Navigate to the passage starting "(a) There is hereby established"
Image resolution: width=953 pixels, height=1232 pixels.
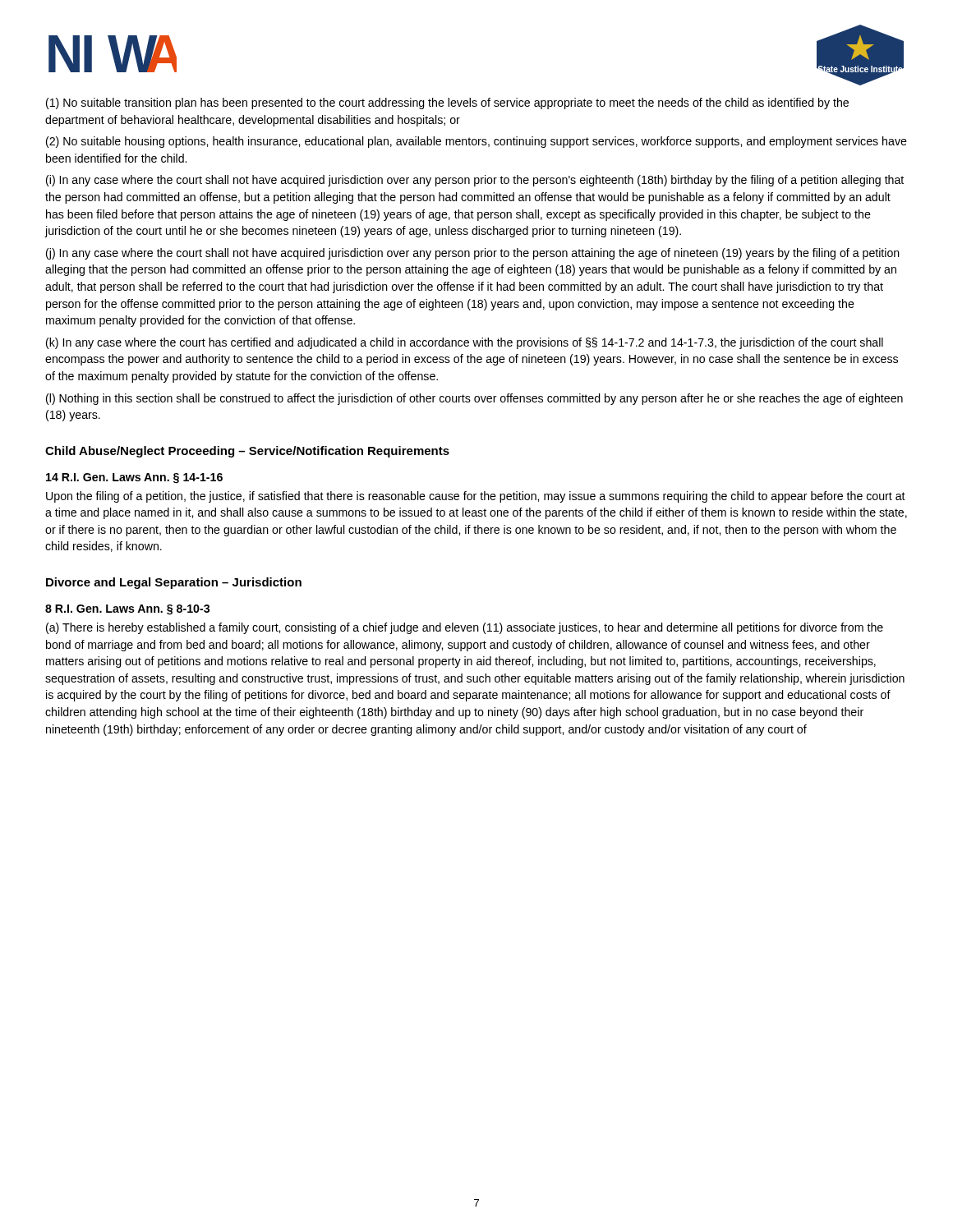(x=475, y=678)
